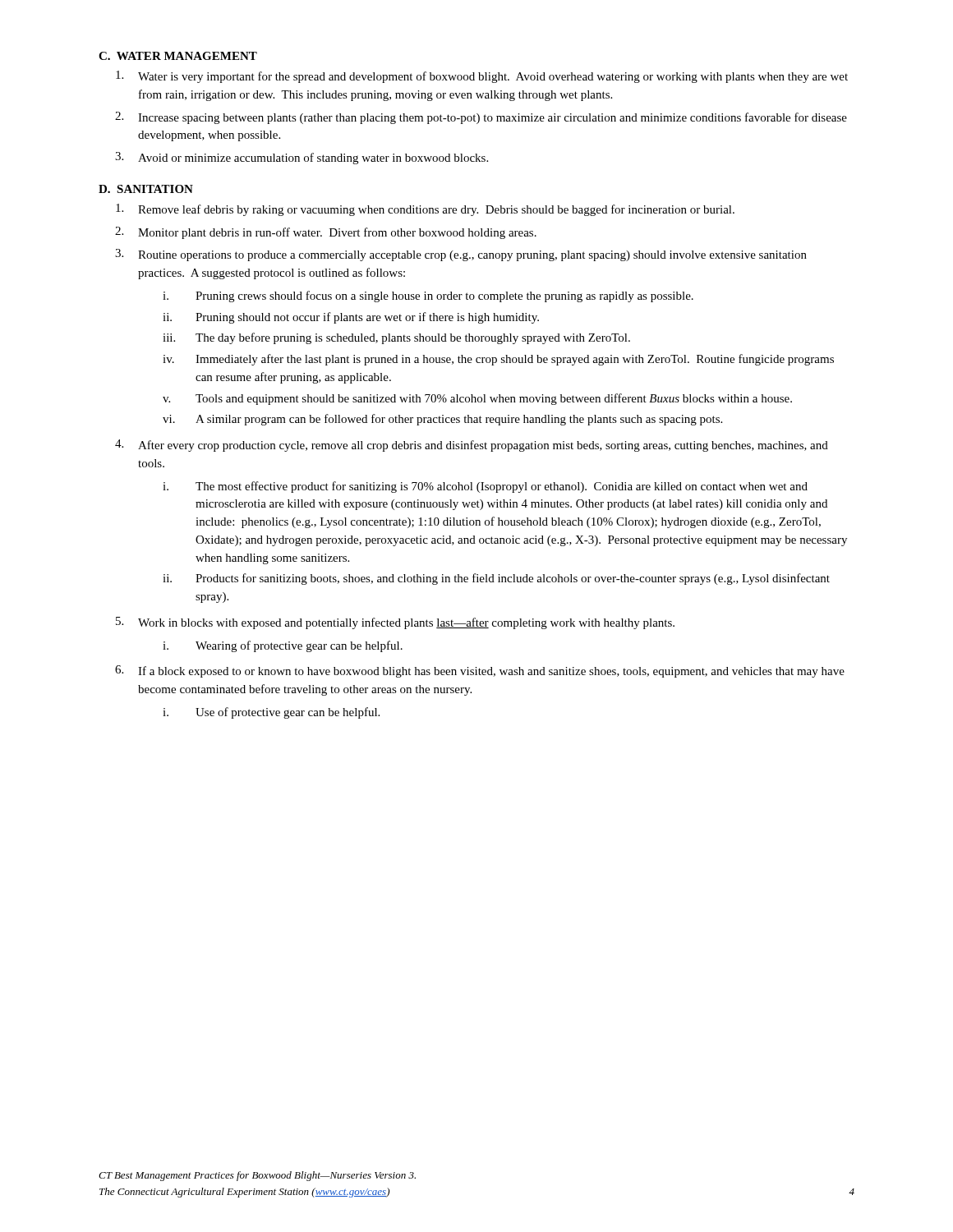953x1232 pixels.
Task: Navigate to the passage starting "i. The most"
Action: click(x=509, y=522)
